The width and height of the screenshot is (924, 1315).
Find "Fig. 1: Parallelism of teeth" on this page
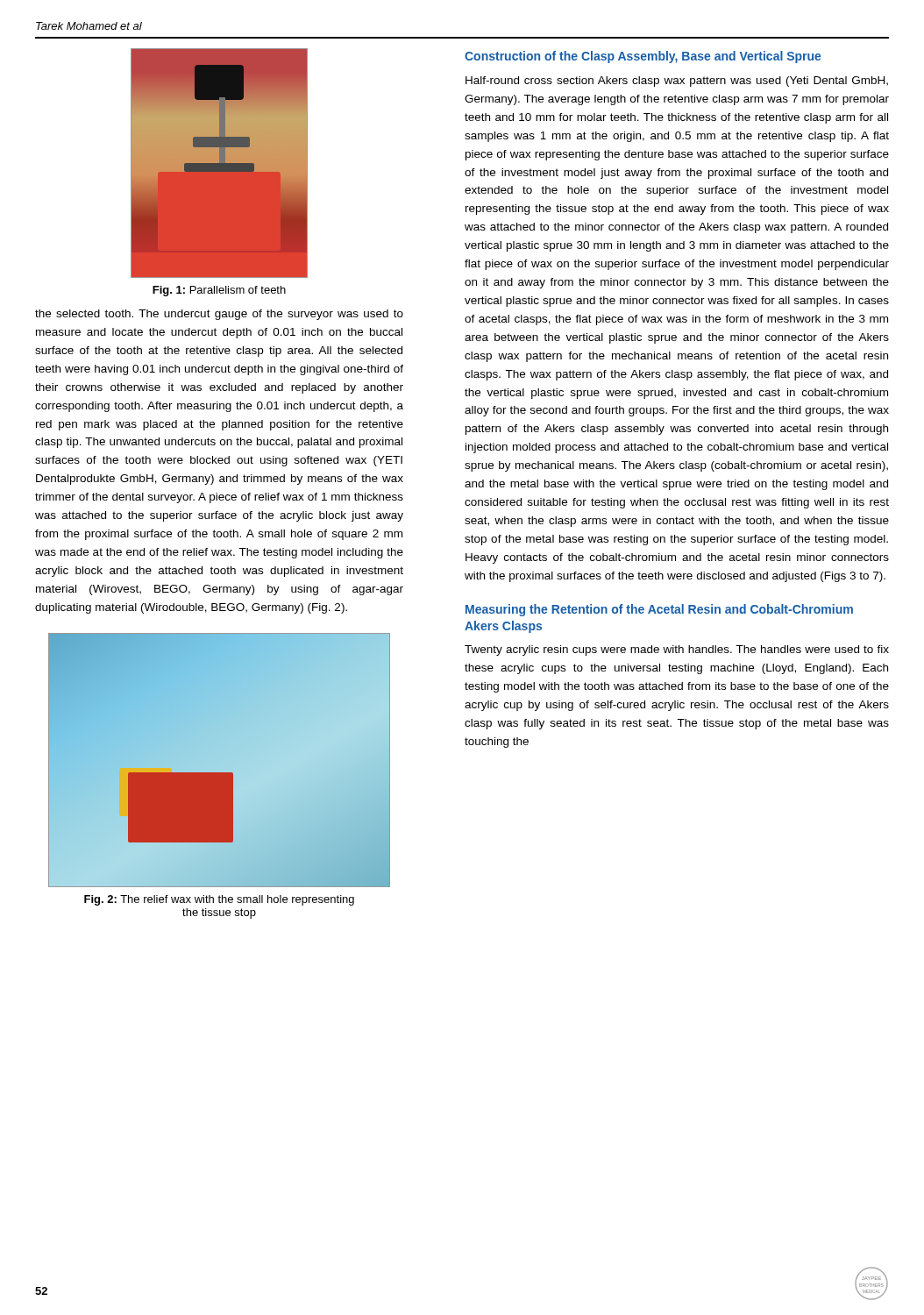click(x=219, y=290)
